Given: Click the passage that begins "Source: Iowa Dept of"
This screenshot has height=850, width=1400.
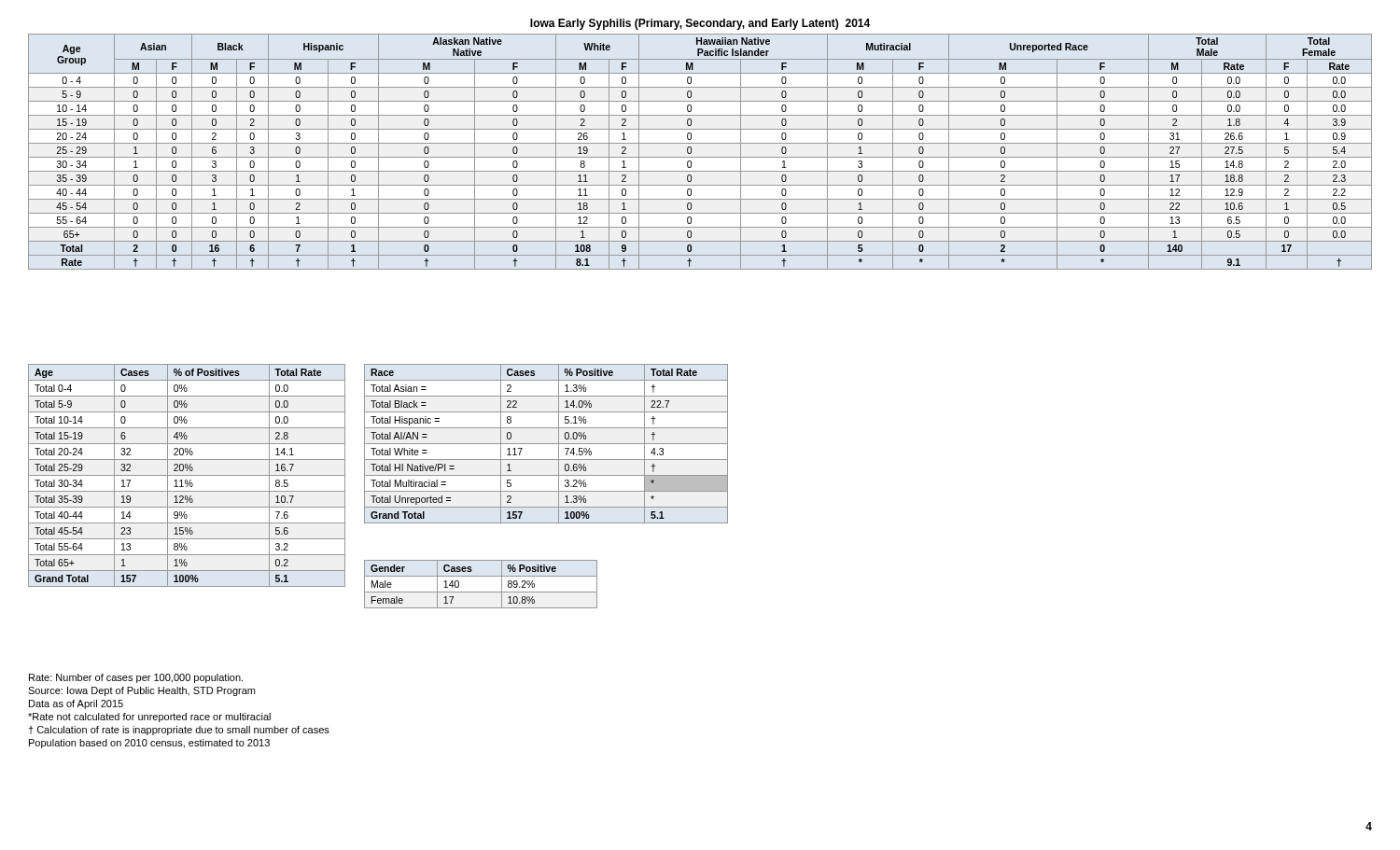Looking at the screenshot, I should (x=142, y=690).
